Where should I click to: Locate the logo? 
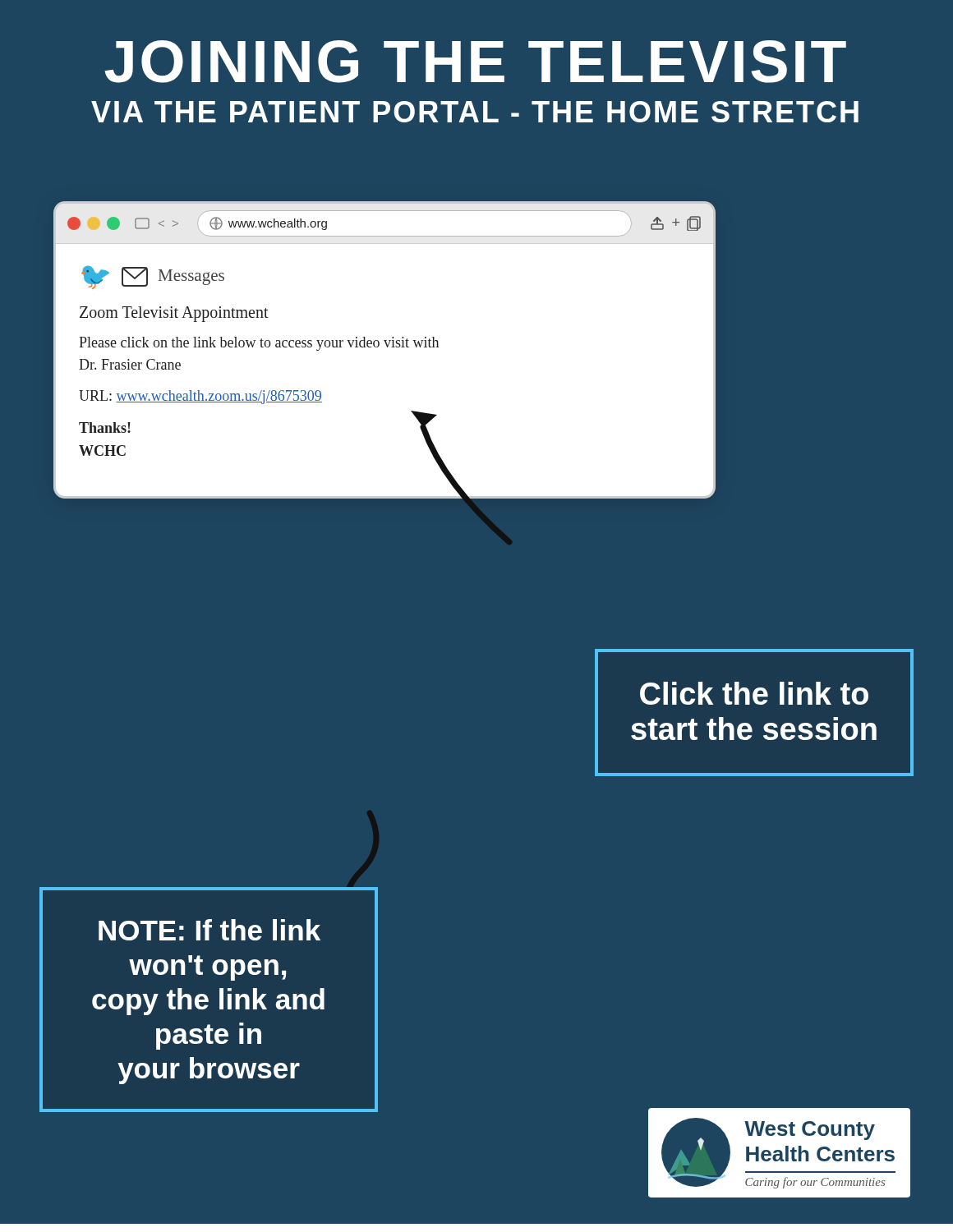tap(779, 1153)
